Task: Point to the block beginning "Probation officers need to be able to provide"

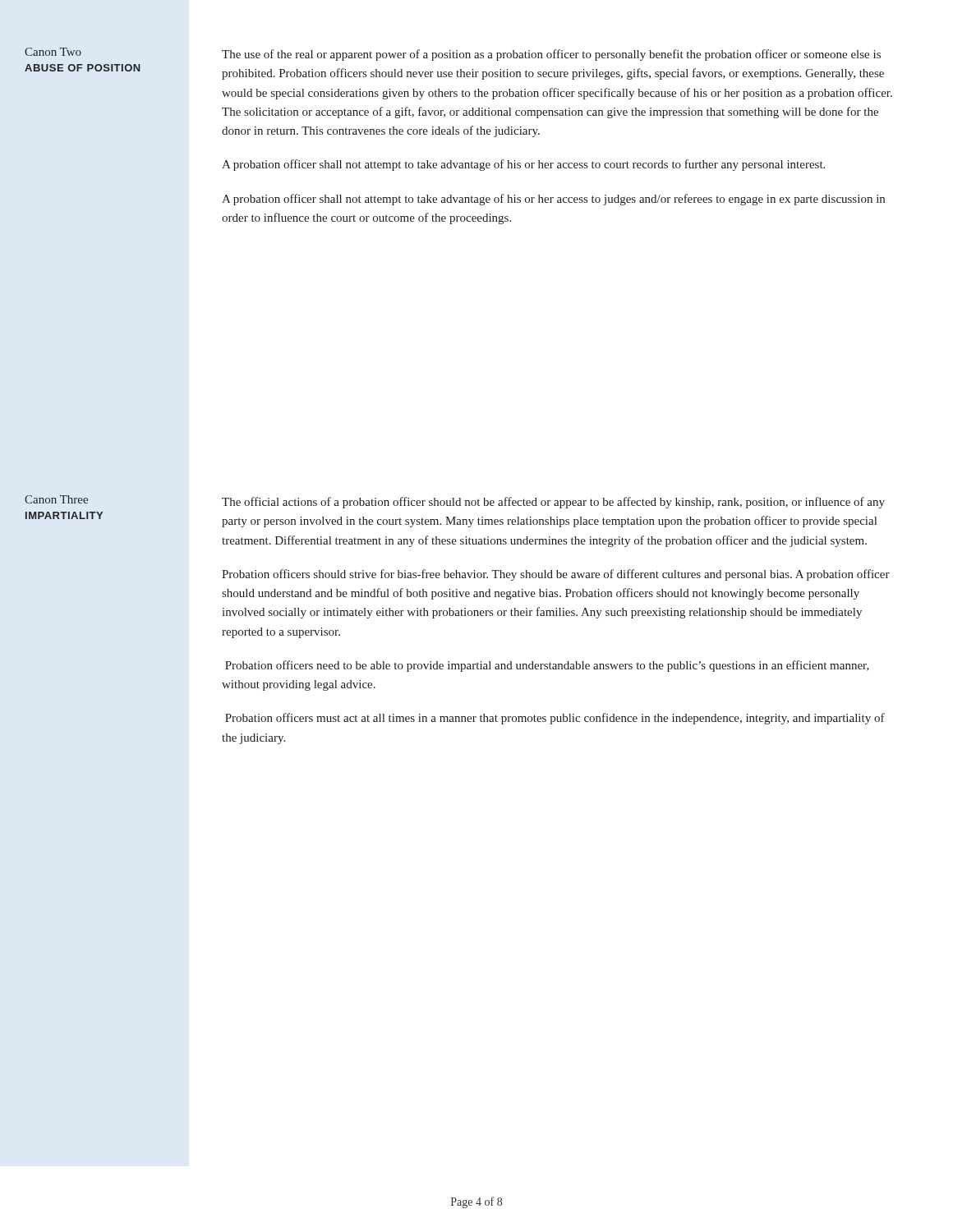Action: pos(546,675)
